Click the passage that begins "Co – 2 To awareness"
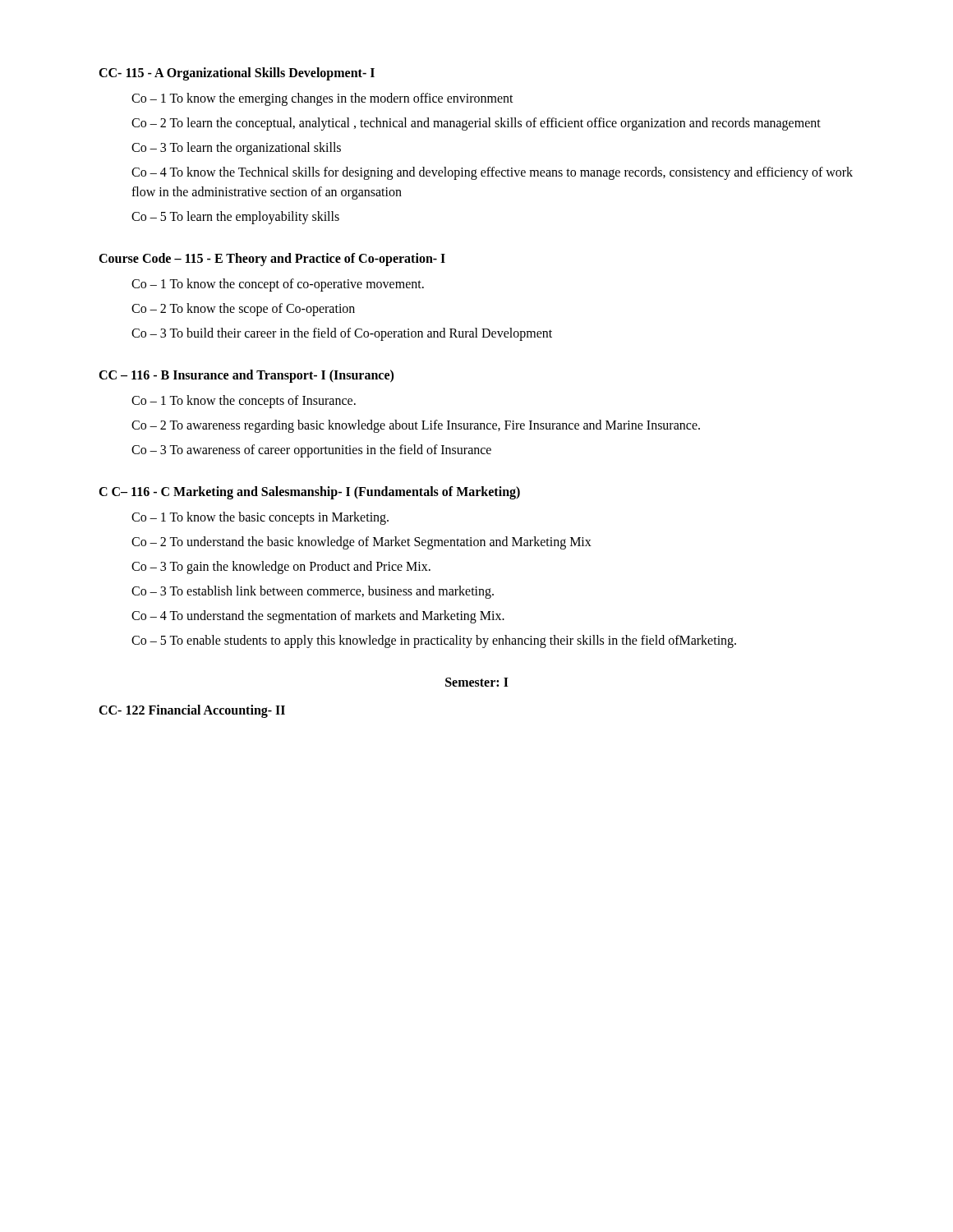Screen dimensions: 1232x953 416,425
